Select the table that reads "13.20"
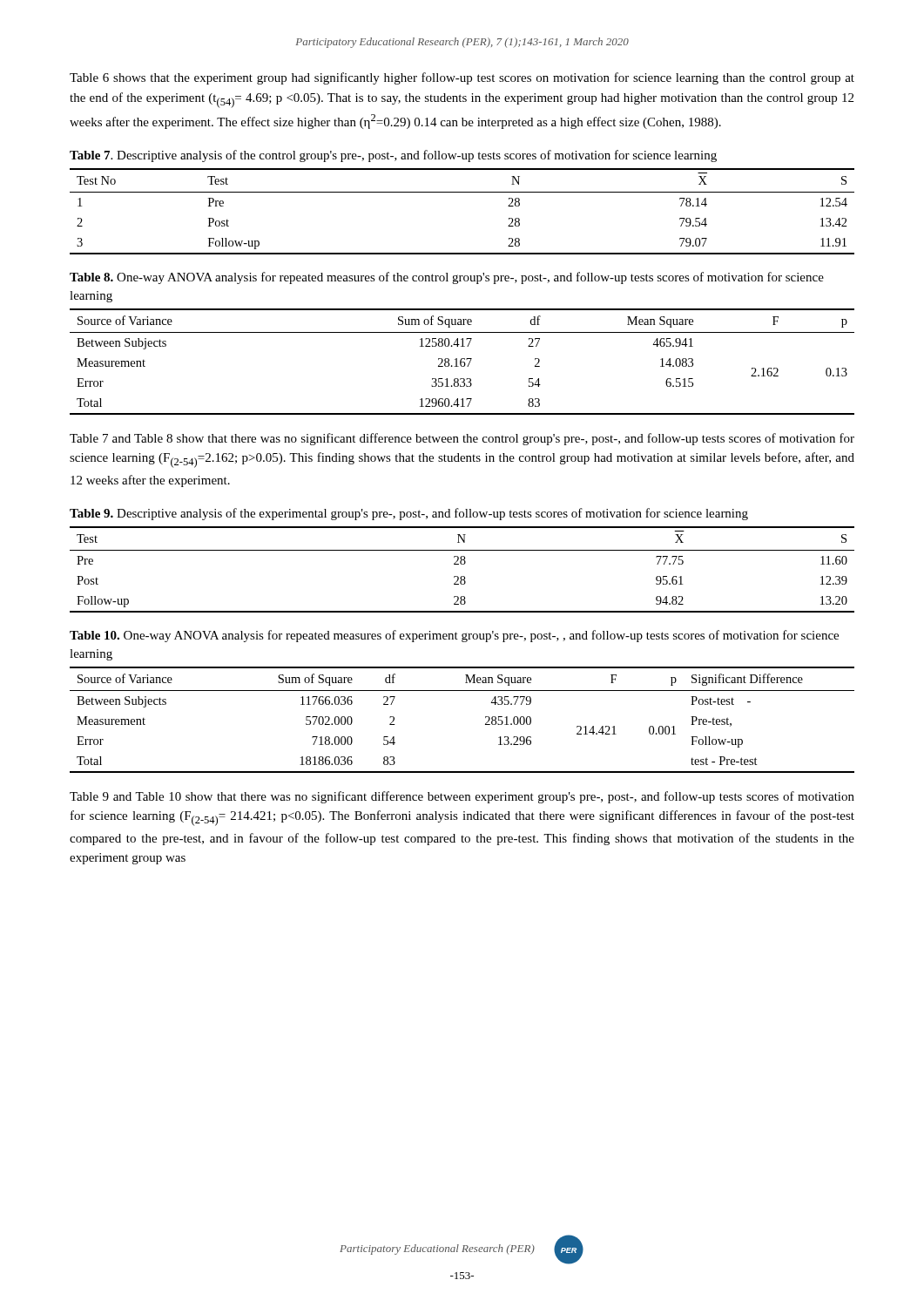This screenshot has width=924, height=1307. (x=462, y=569)
